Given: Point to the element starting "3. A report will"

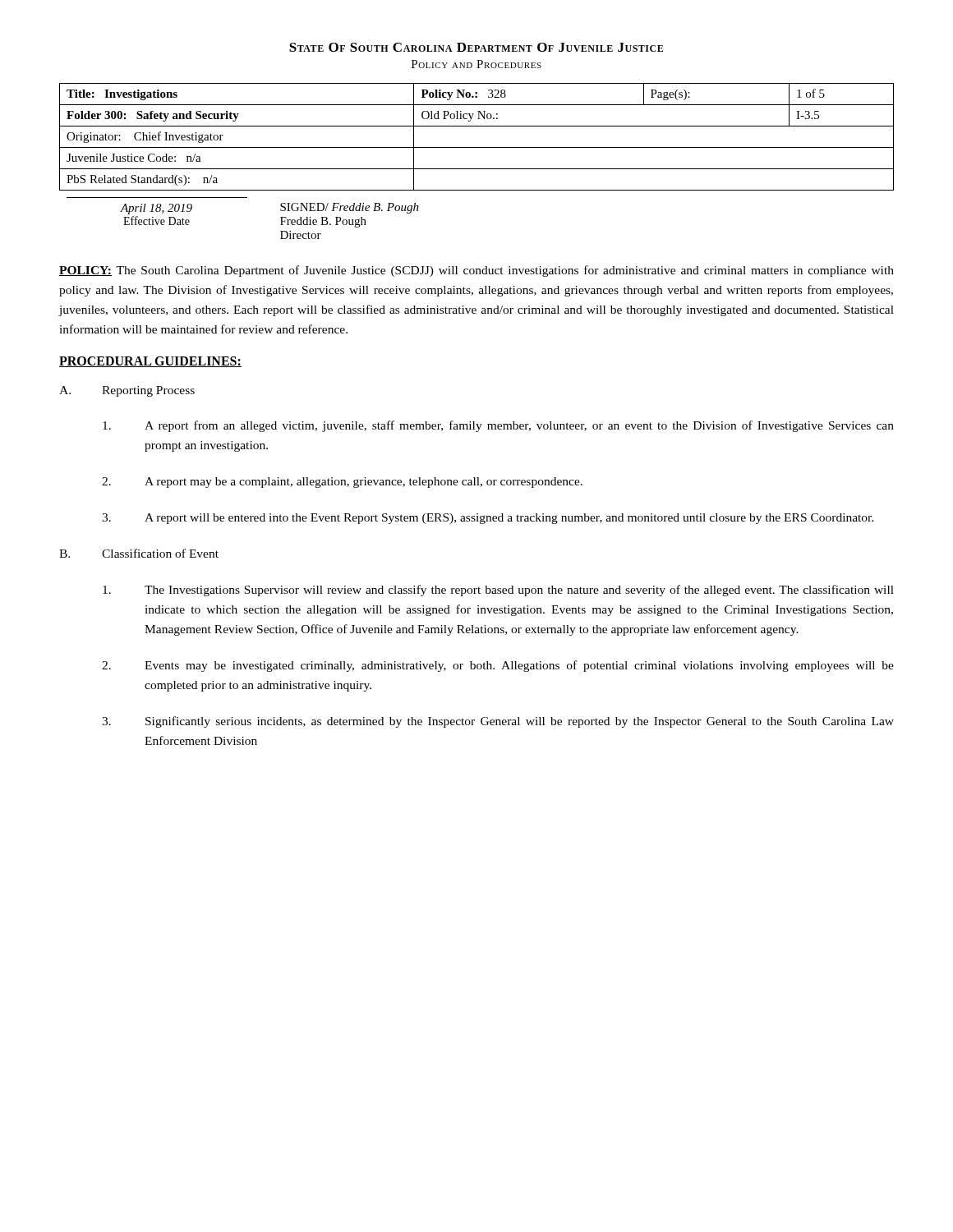Looking at the screenshot, I should click(498, 518).
